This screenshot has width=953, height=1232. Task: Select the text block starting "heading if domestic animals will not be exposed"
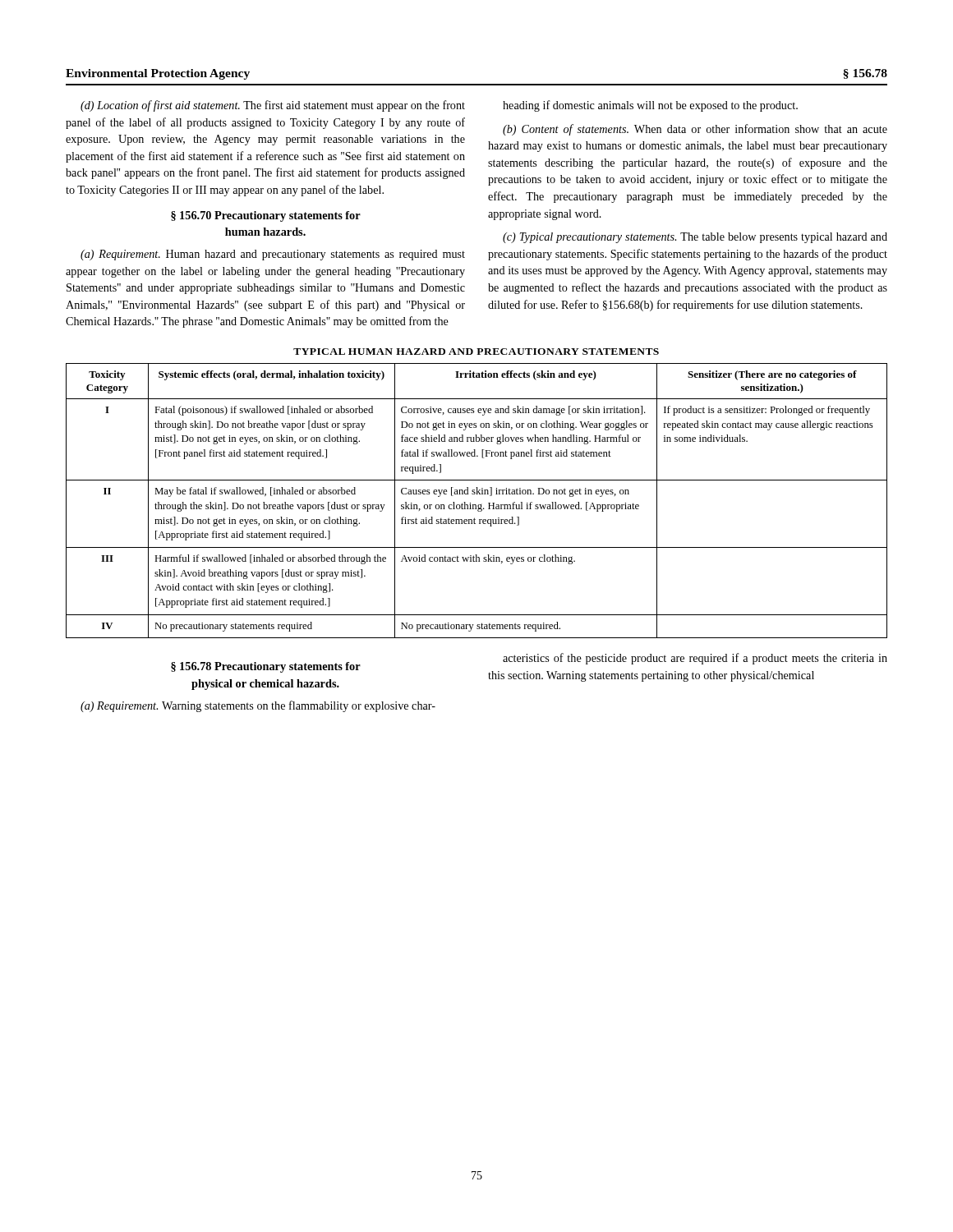coord(688,205)
